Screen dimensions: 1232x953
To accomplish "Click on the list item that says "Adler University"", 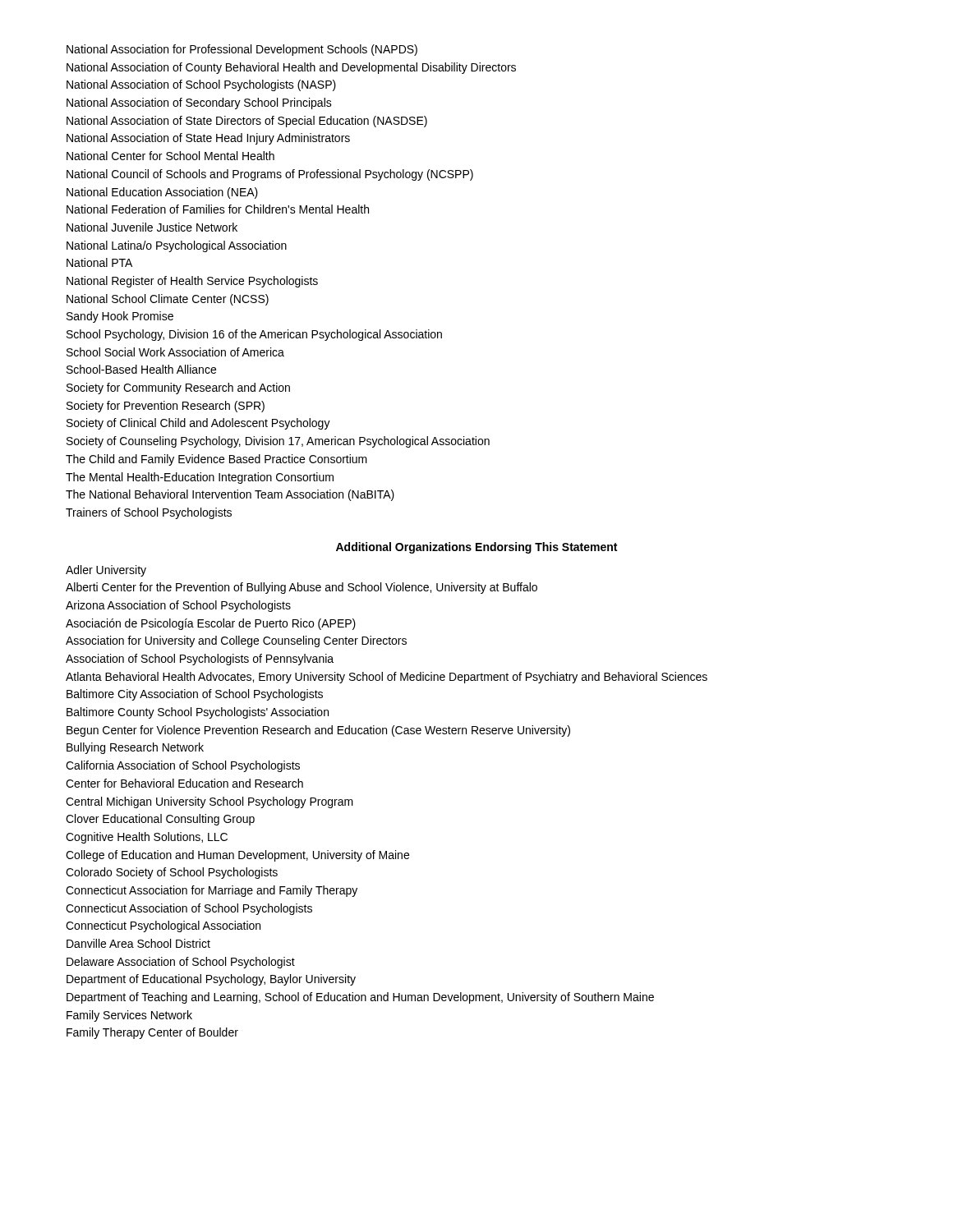I will tap(106, 570).
